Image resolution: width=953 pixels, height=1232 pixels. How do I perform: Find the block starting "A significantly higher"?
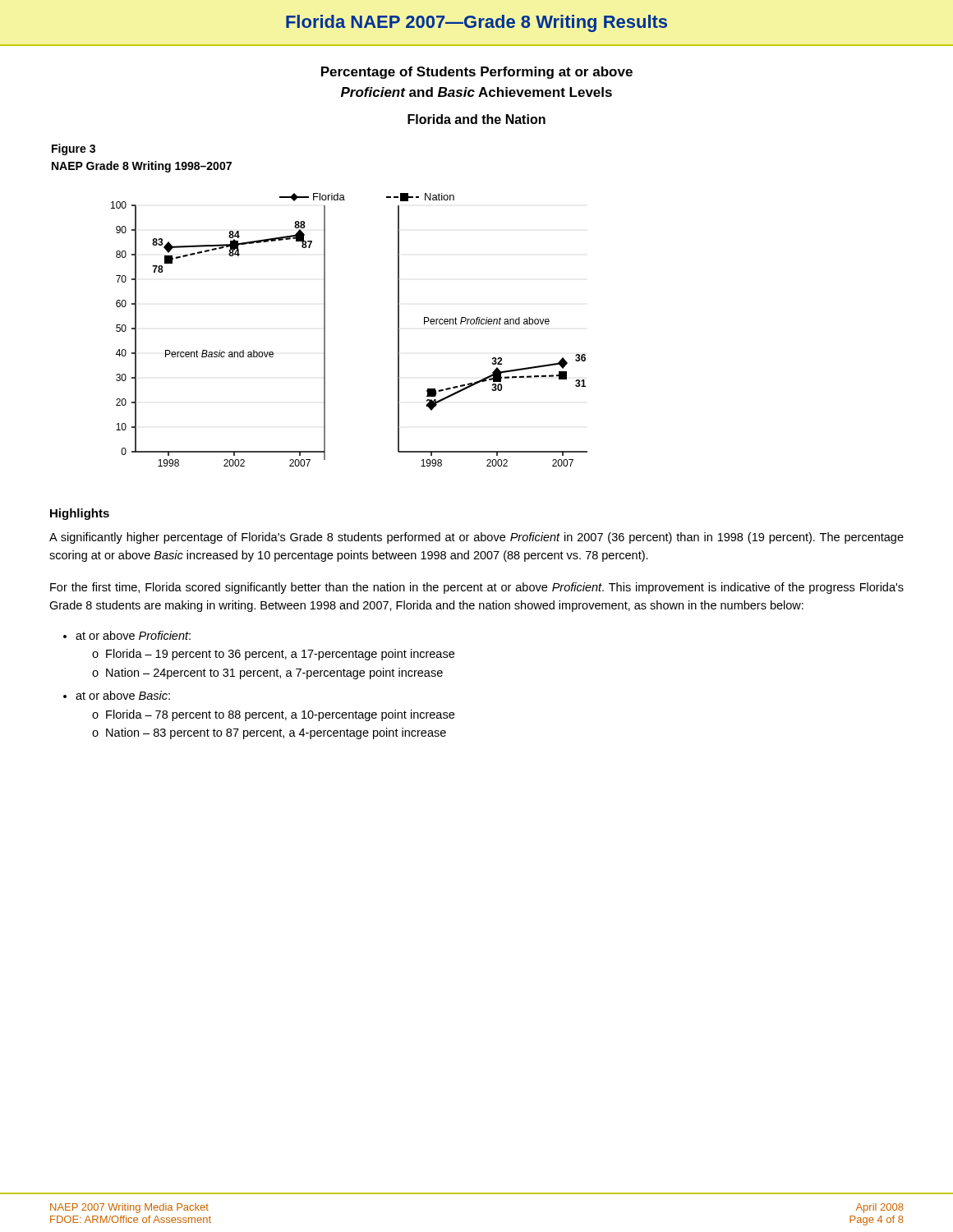(476, 546)
